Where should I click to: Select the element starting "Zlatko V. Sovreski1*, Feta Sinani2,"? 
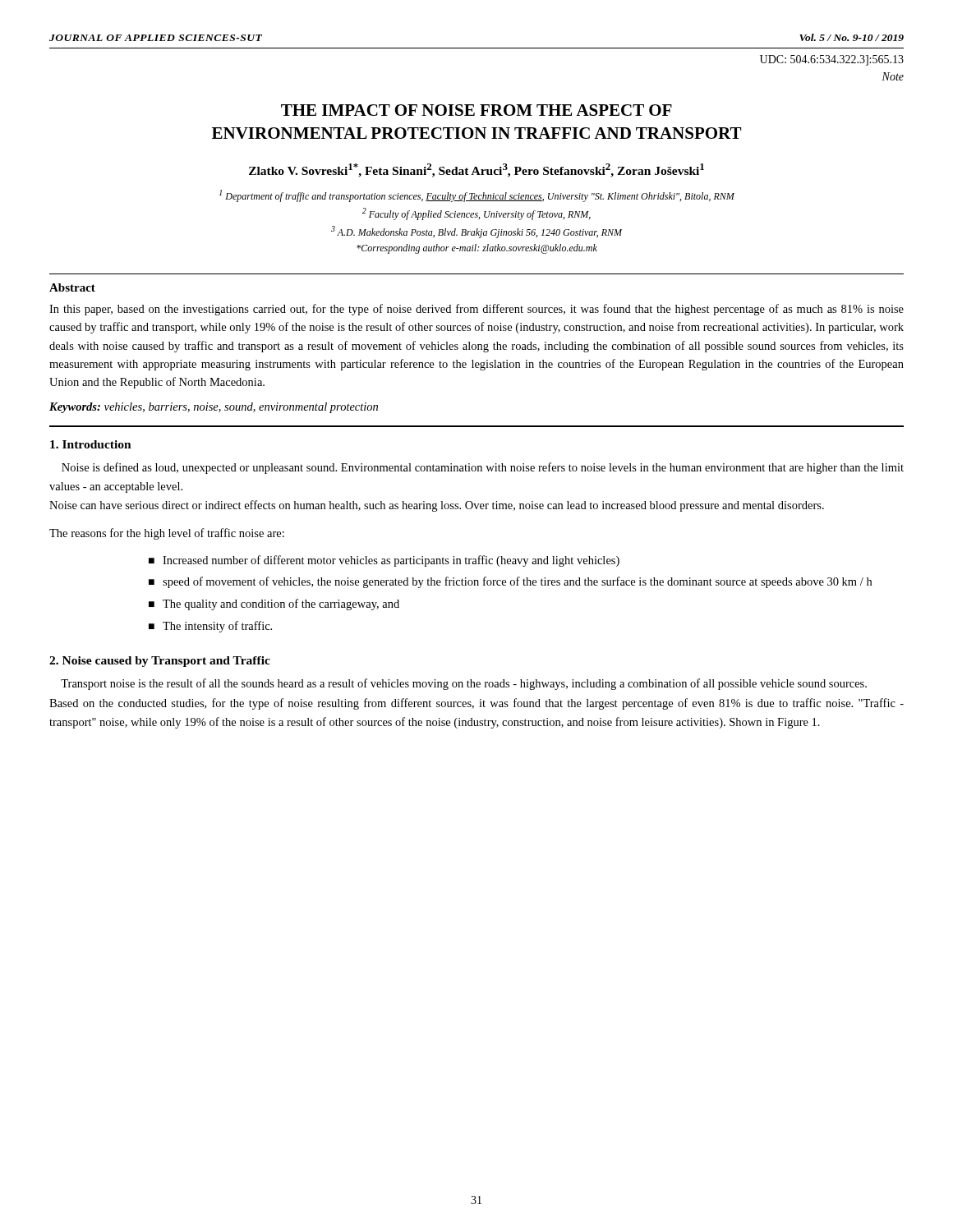[x=476, y=169]
